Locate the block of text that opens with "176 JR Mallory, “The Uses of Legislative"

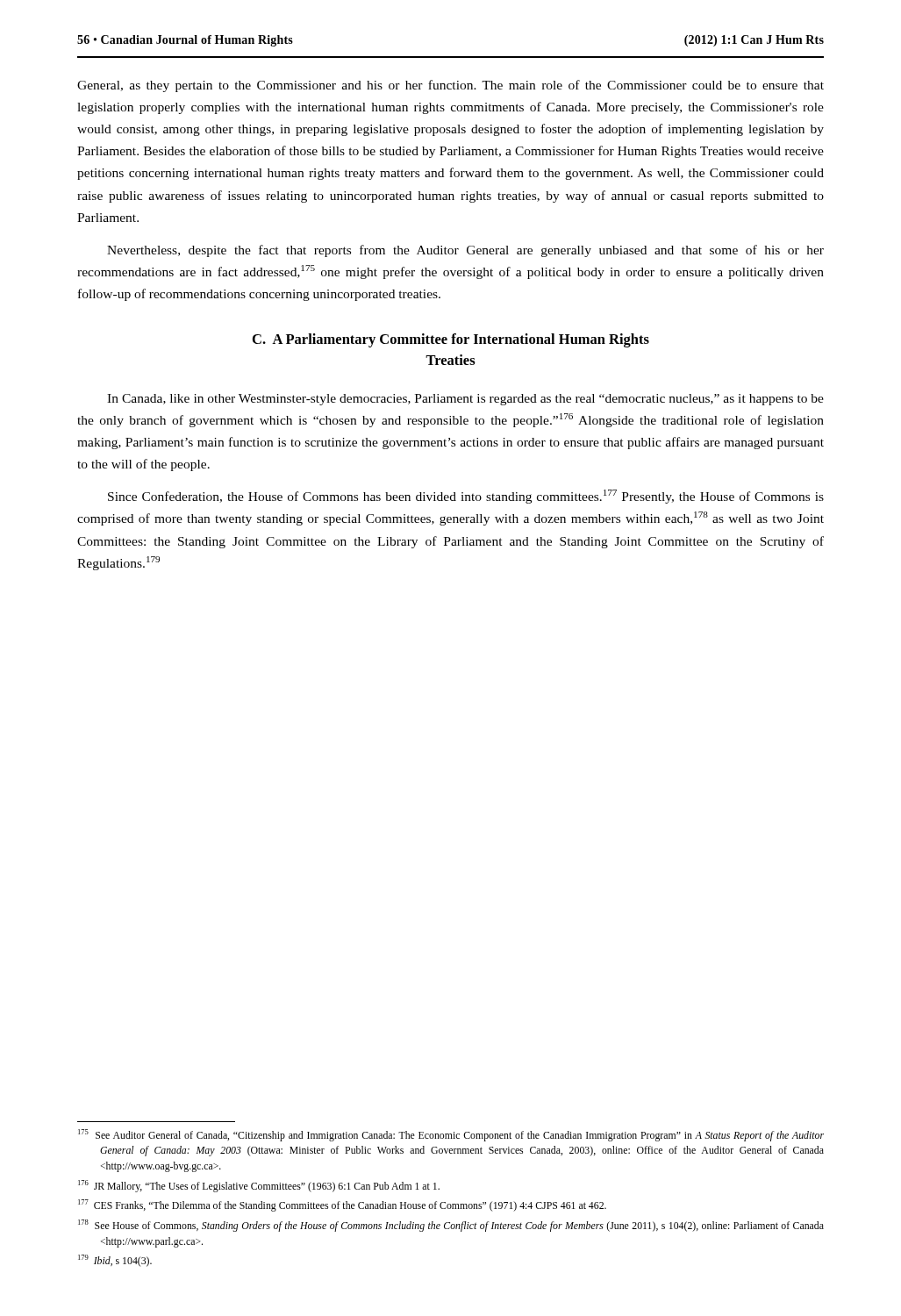[259, 1185]
